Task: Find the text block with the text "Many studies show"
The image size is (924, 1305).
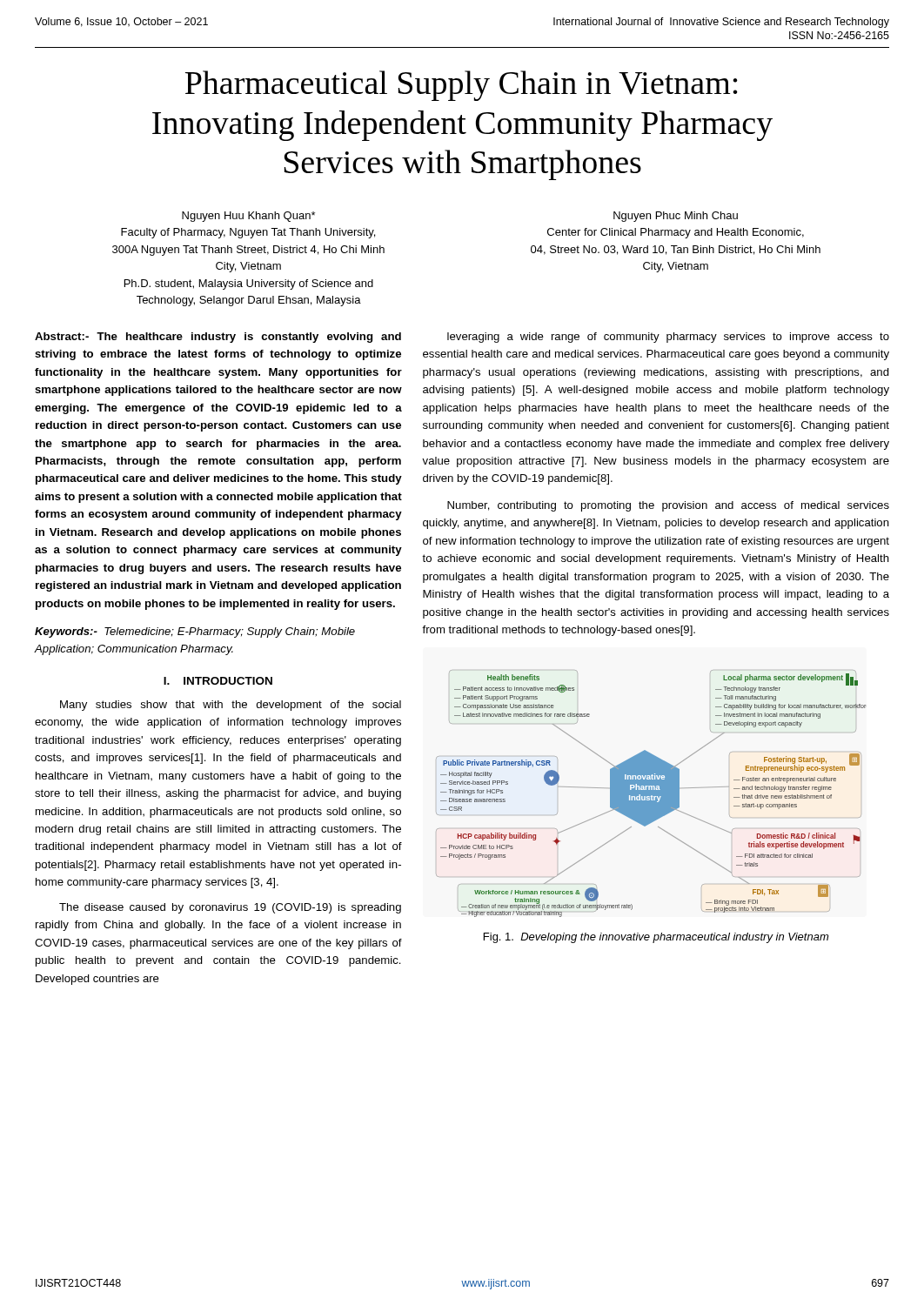Action: [x=218, y=842]
